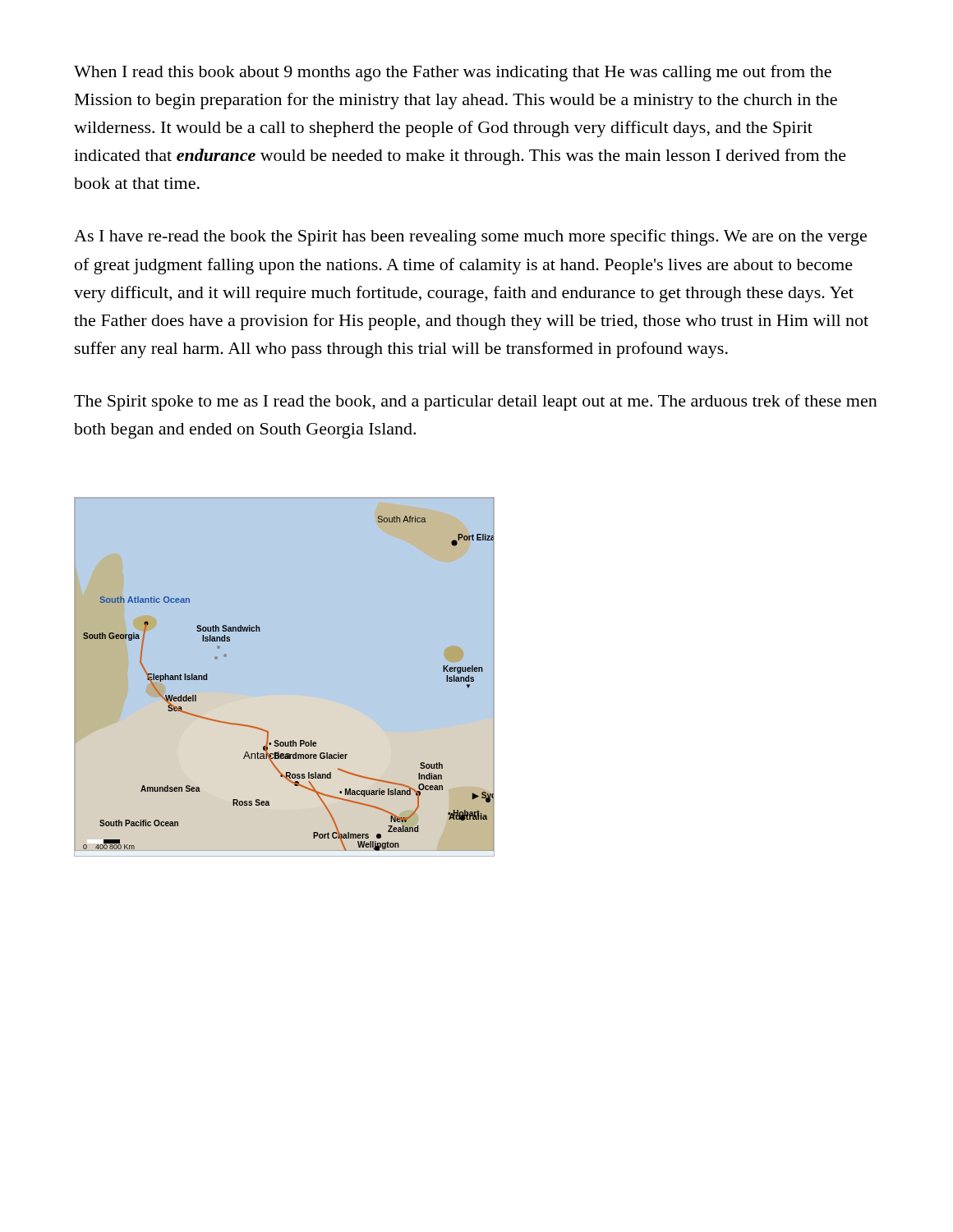Screen dimensions: 1232x953
Task: Select the text starting "As I have re-read the book"
Action: pos(471,292)
